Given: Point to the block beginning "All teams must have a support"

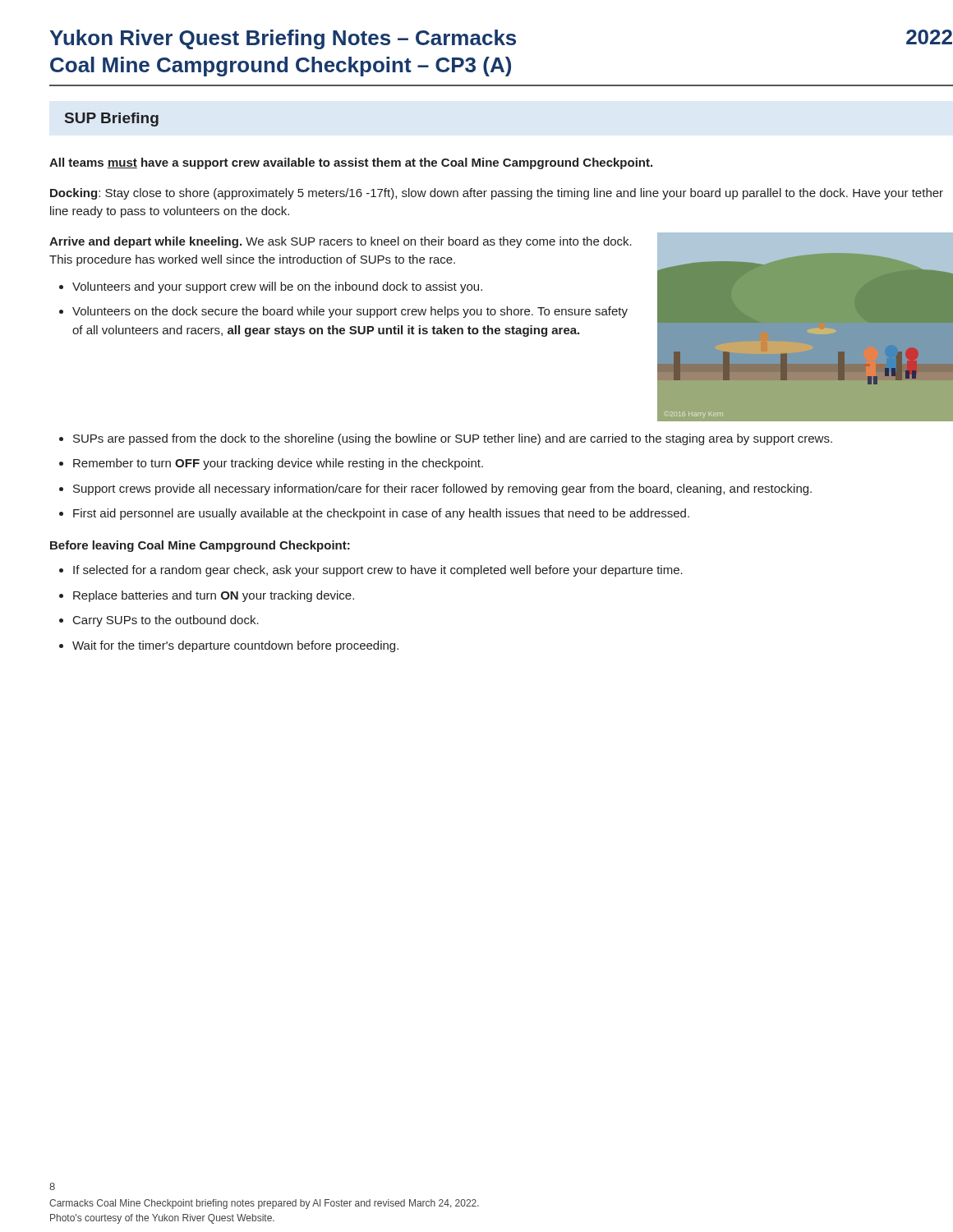Looking at the screenshot, I should [x=351, y=162].
